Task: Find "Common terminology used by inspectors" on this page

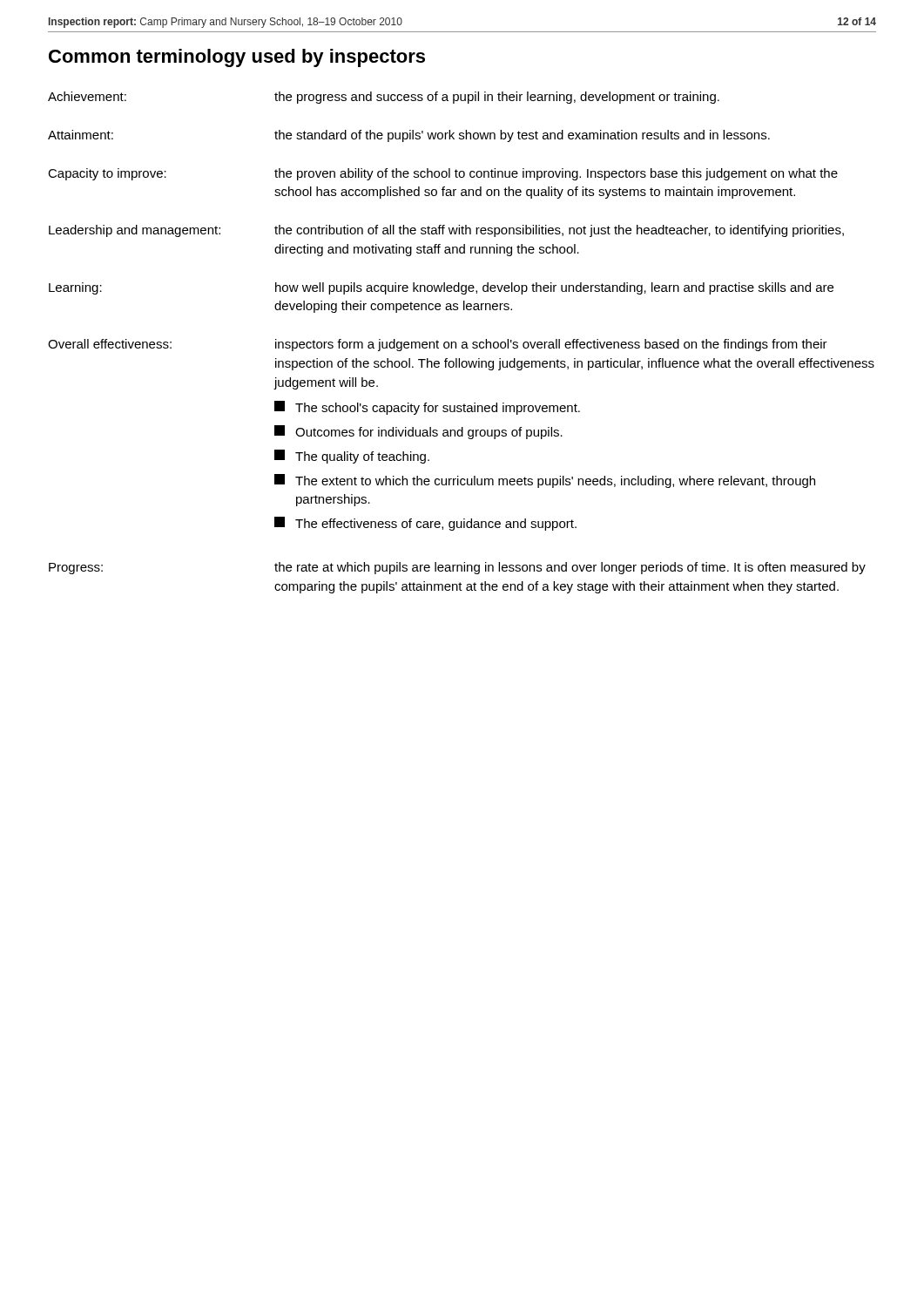Action: point(237,56)
